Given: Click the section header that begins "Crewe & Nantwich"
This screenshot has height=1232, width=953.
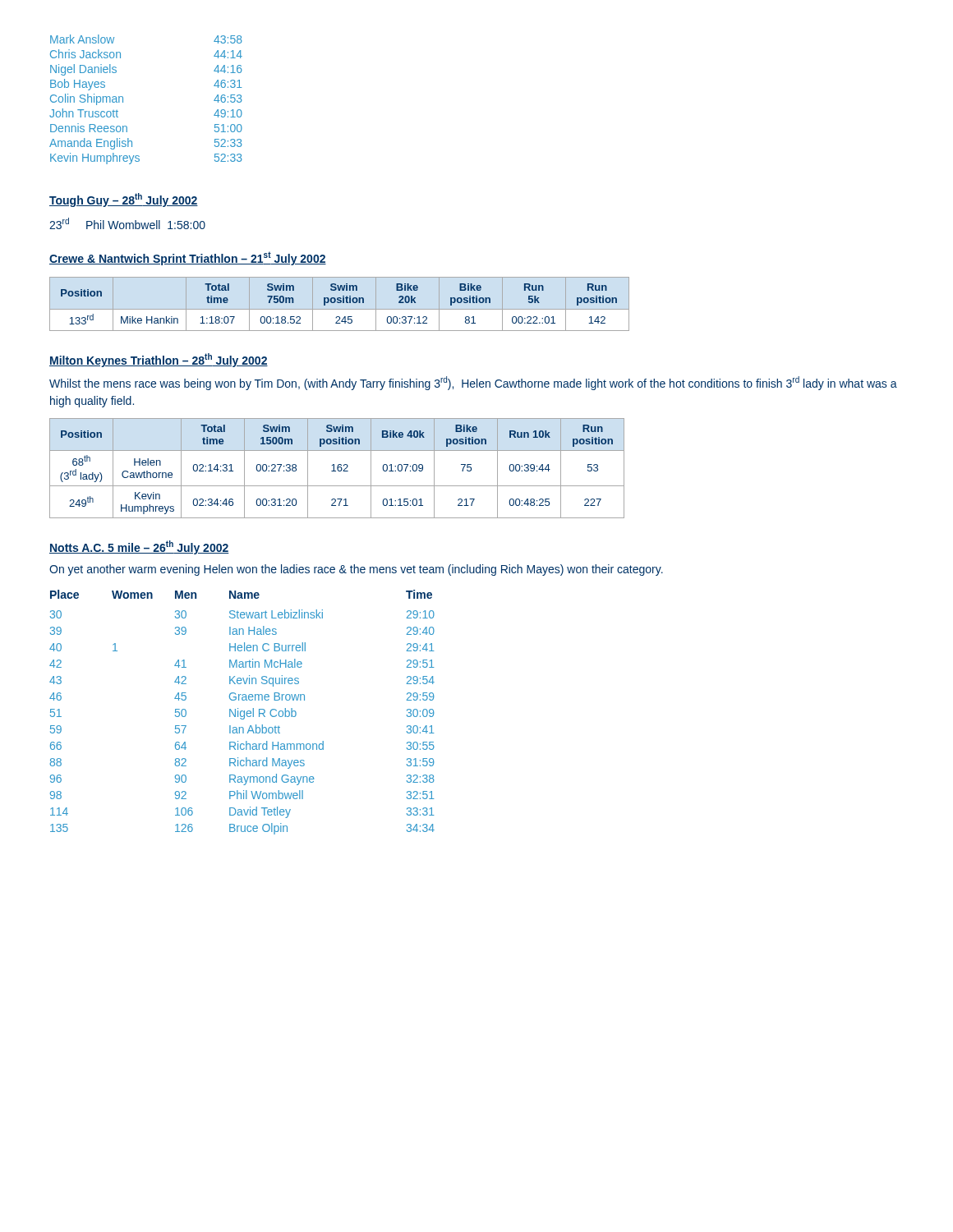Looking at the screenshot, I should (188, 258).
